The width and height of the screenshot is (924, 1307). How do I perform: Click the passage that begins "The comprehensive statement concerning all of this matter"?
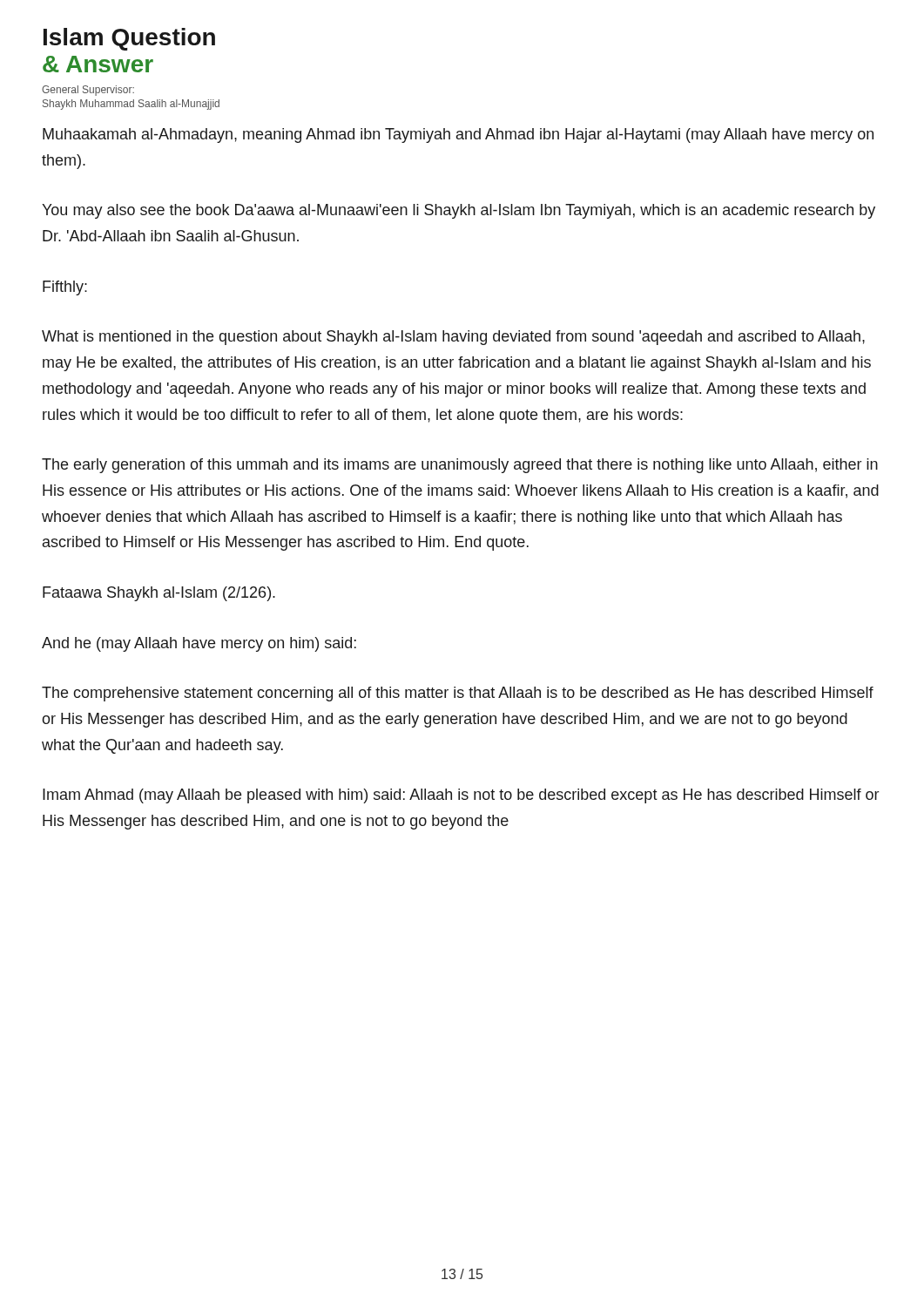pos(457,719)
